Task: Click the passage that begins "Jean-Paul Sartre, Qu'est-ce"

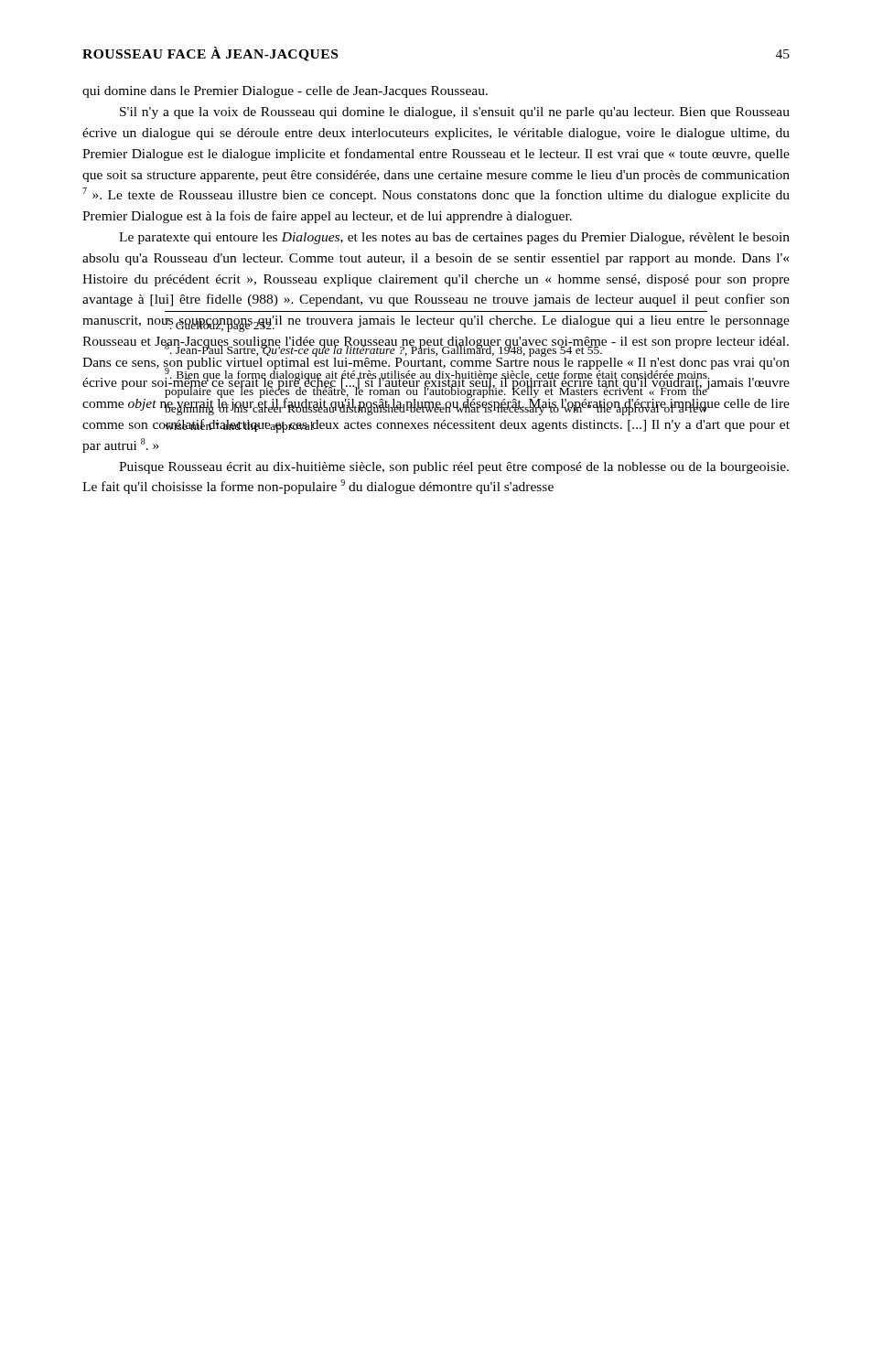Action: click(x=384, y=349)
